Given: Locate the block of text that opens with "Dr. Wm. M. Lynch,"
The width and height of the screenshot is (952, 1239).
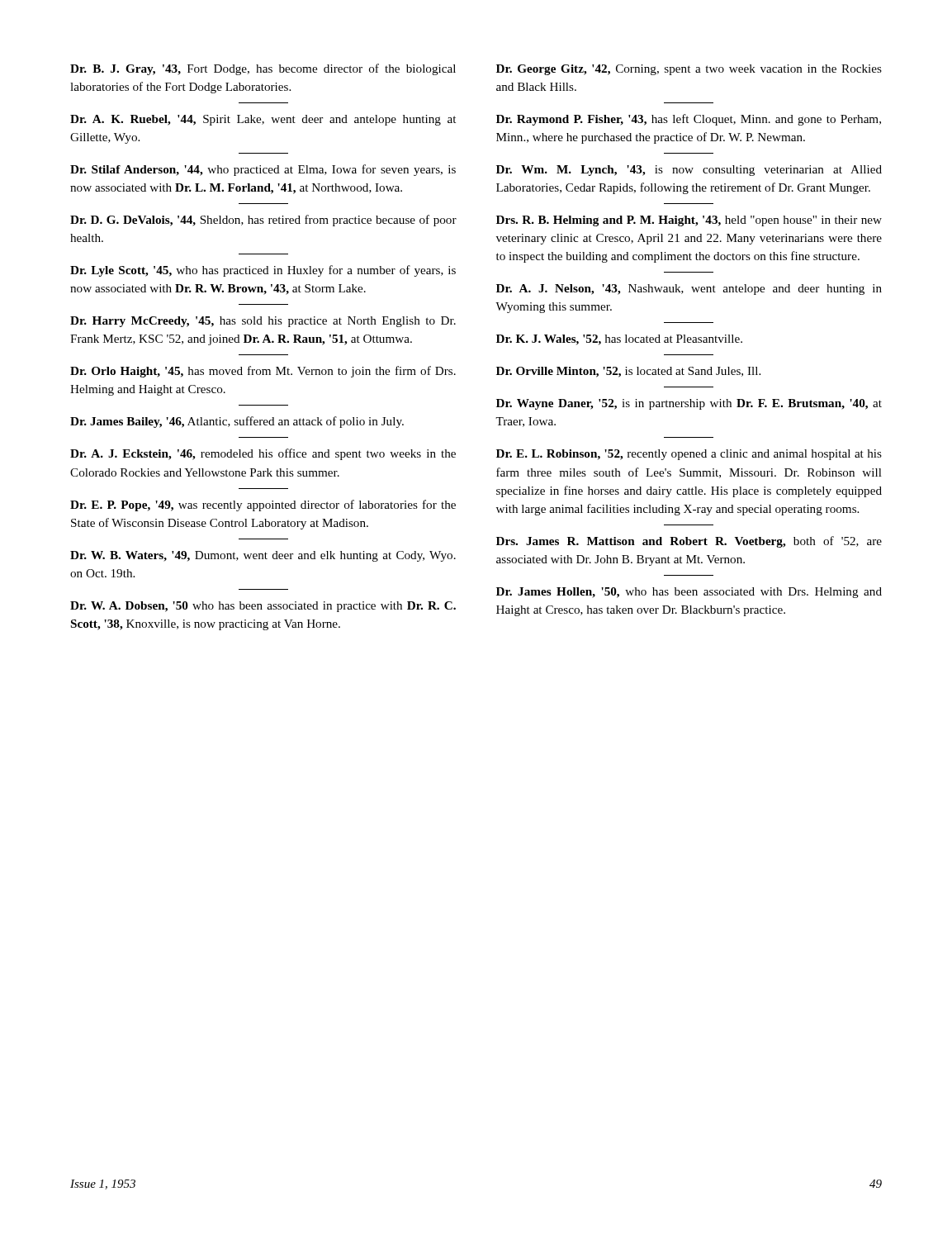Looking at the screenshot, I should point(689,179).
